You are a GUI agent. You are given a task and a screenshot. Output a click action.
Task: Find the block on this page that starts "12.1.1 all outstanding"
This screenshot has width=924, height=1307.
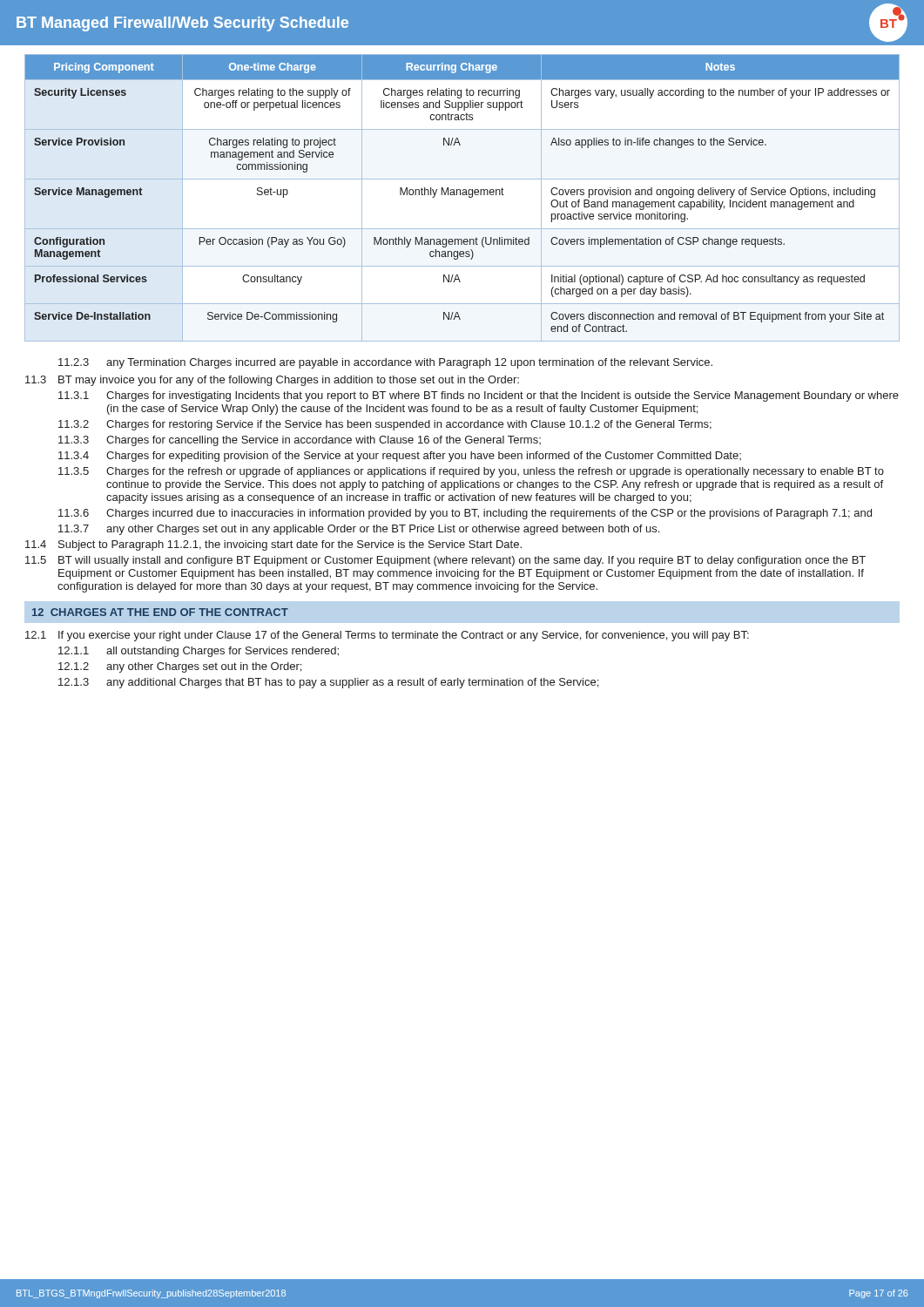pos(199,652)
